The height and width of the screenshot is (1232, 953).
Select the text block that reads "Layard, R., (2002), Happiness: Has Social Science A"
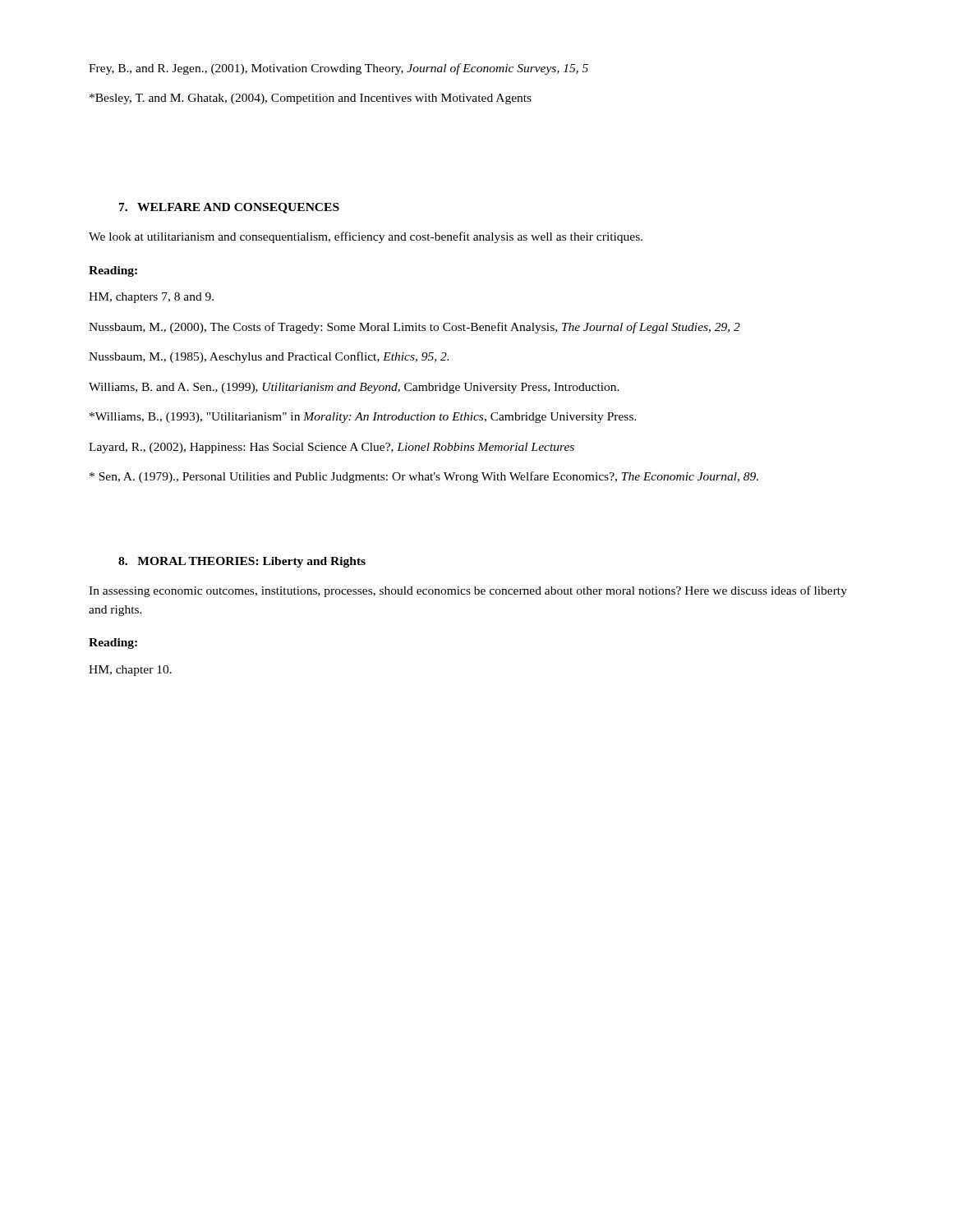click(332, 446)
